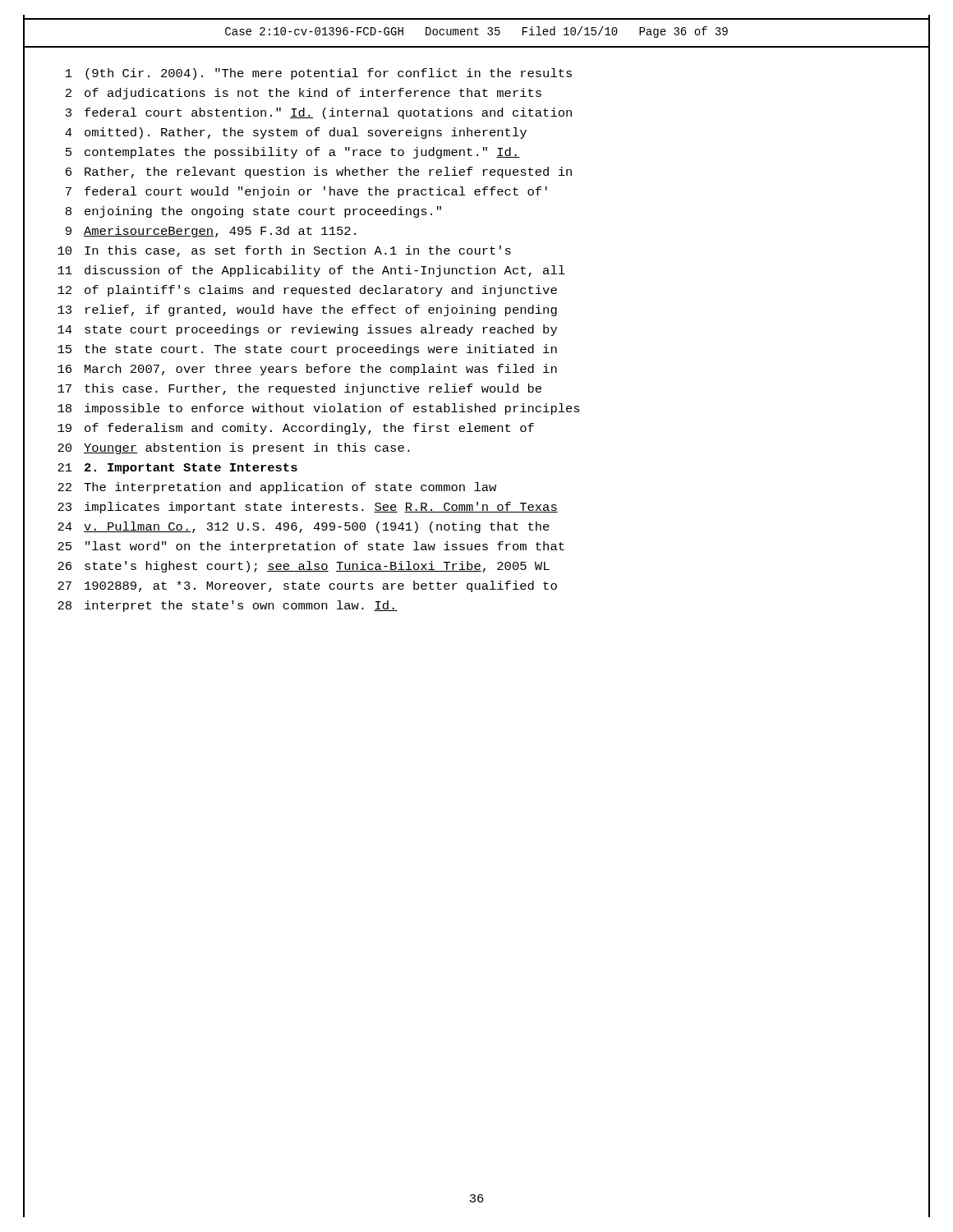The height and width of the screenshot is (1232, 953).
Task: Find the text block that reads "10 In this"
Action: point(476,350)
